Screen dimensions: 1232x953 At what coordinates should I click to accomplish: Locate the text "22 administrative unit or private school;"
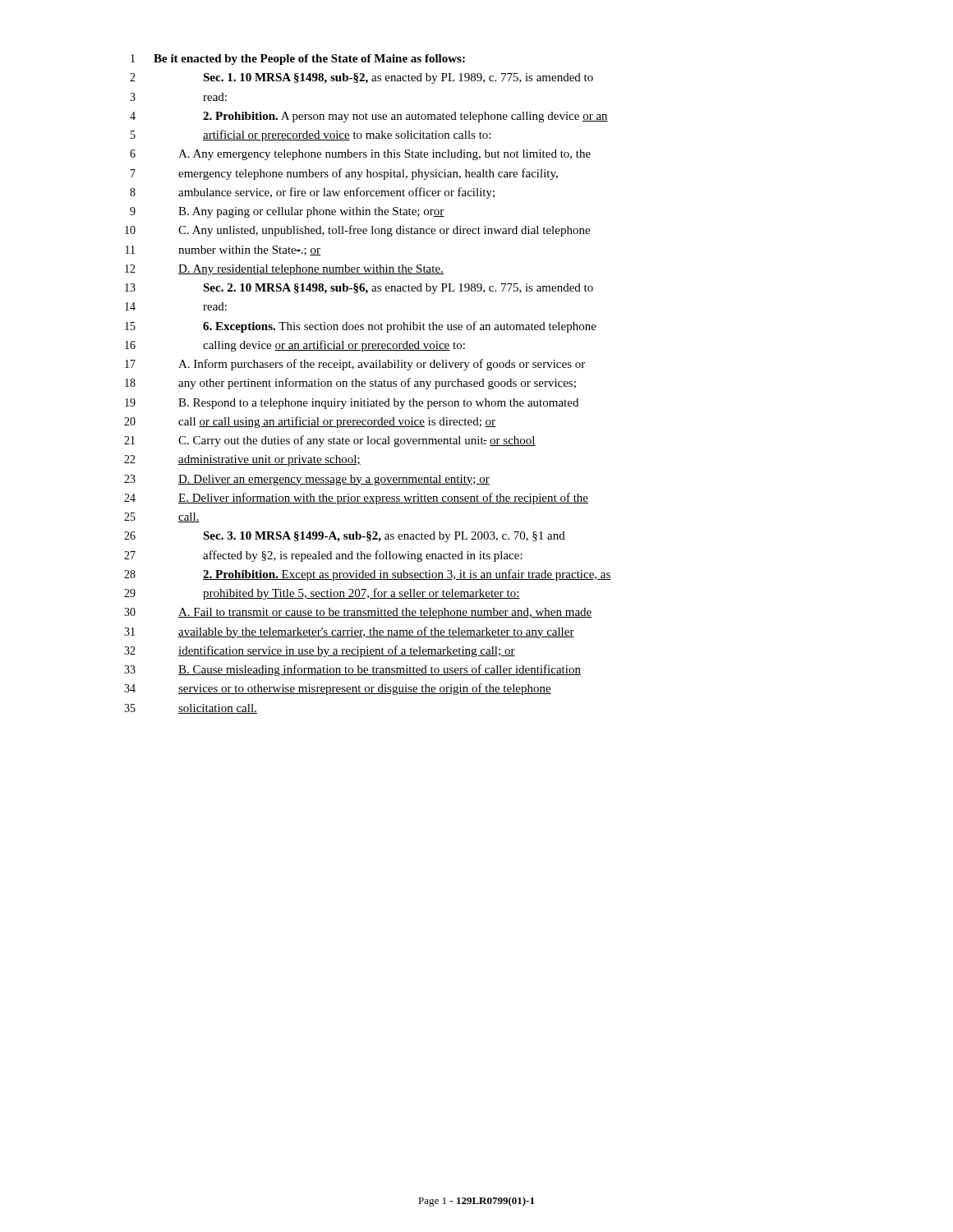pyautogui.click(x=242, y=460)
